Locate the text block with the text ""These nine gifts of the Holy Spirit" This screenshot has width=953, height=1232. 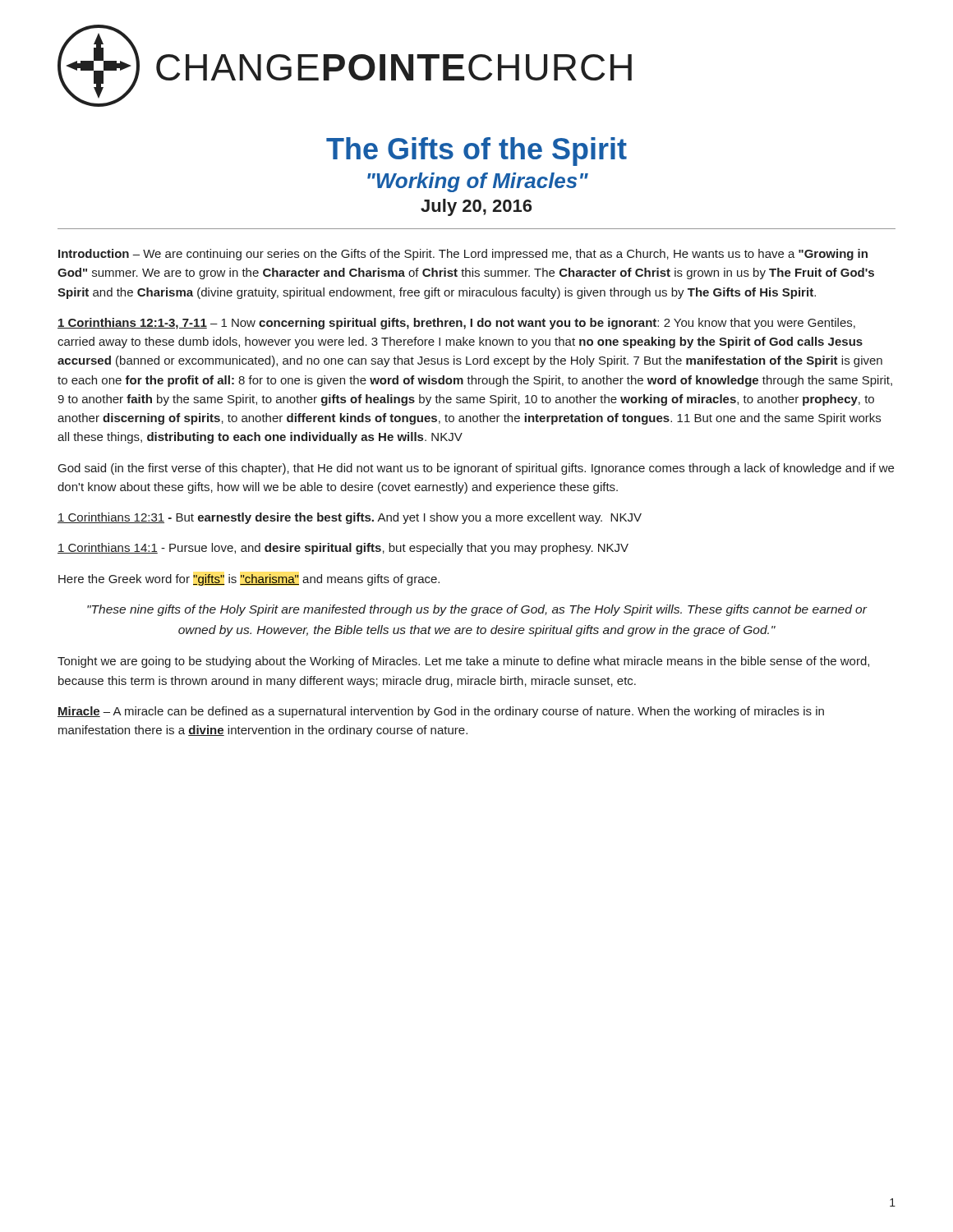point(476,620)
